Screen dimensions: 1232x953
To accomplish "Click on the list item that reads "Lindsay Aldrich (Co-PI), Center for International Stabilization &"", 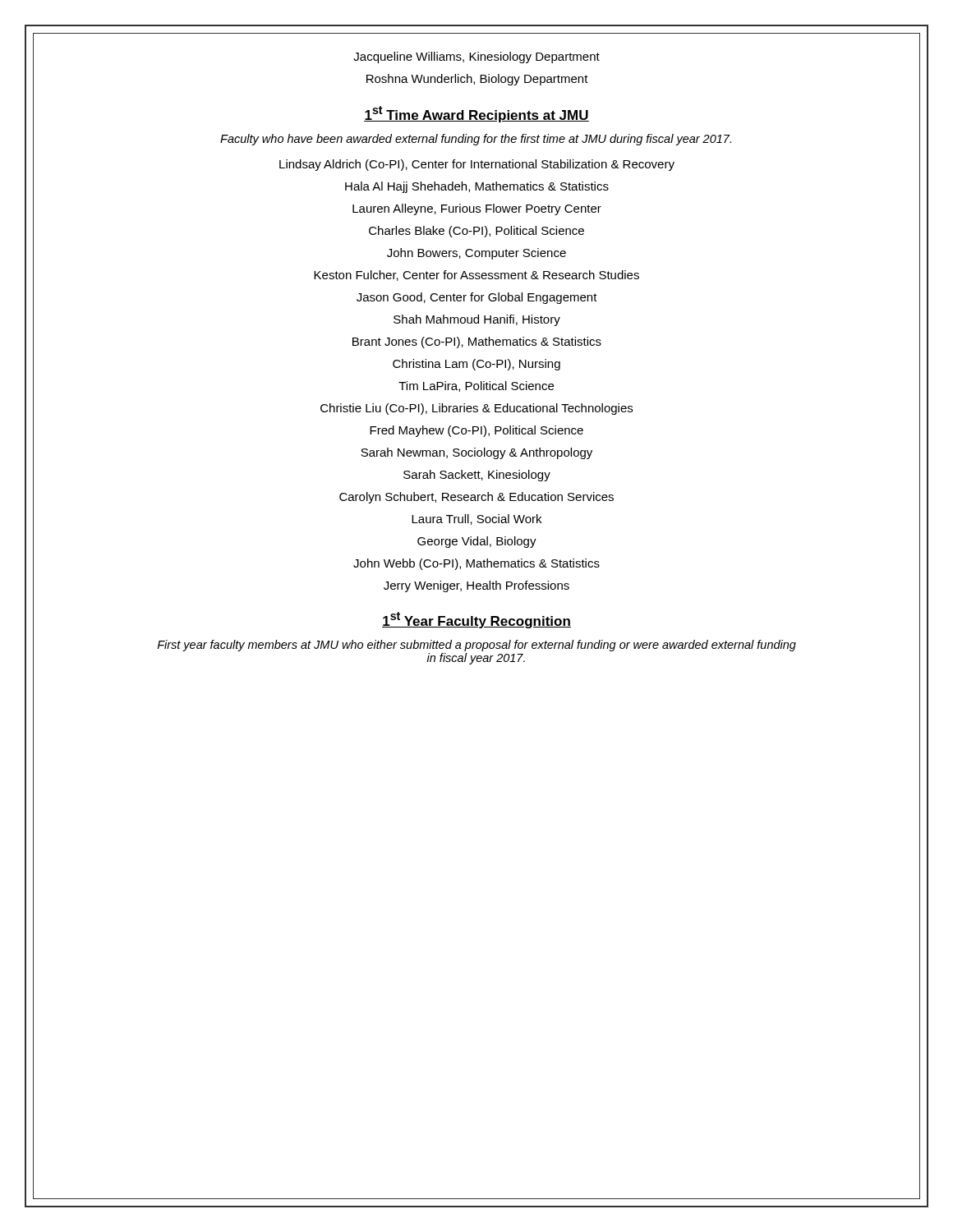I will pyautogui.click(x=476, y=164).
